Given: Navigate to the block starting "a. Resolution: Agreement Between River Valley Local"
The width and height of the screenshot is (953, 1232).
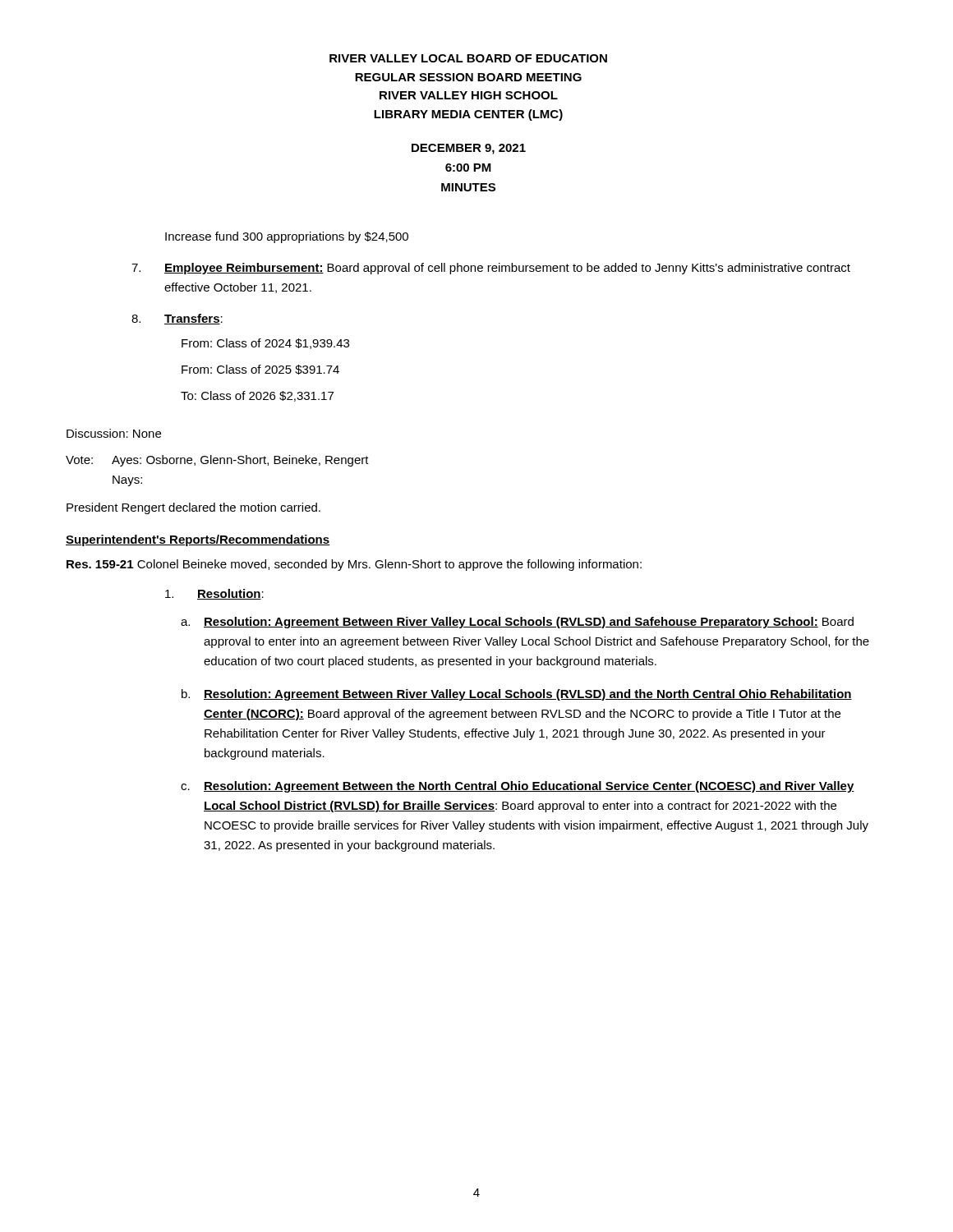Looking at the screenshot, I should pos(526,642).
